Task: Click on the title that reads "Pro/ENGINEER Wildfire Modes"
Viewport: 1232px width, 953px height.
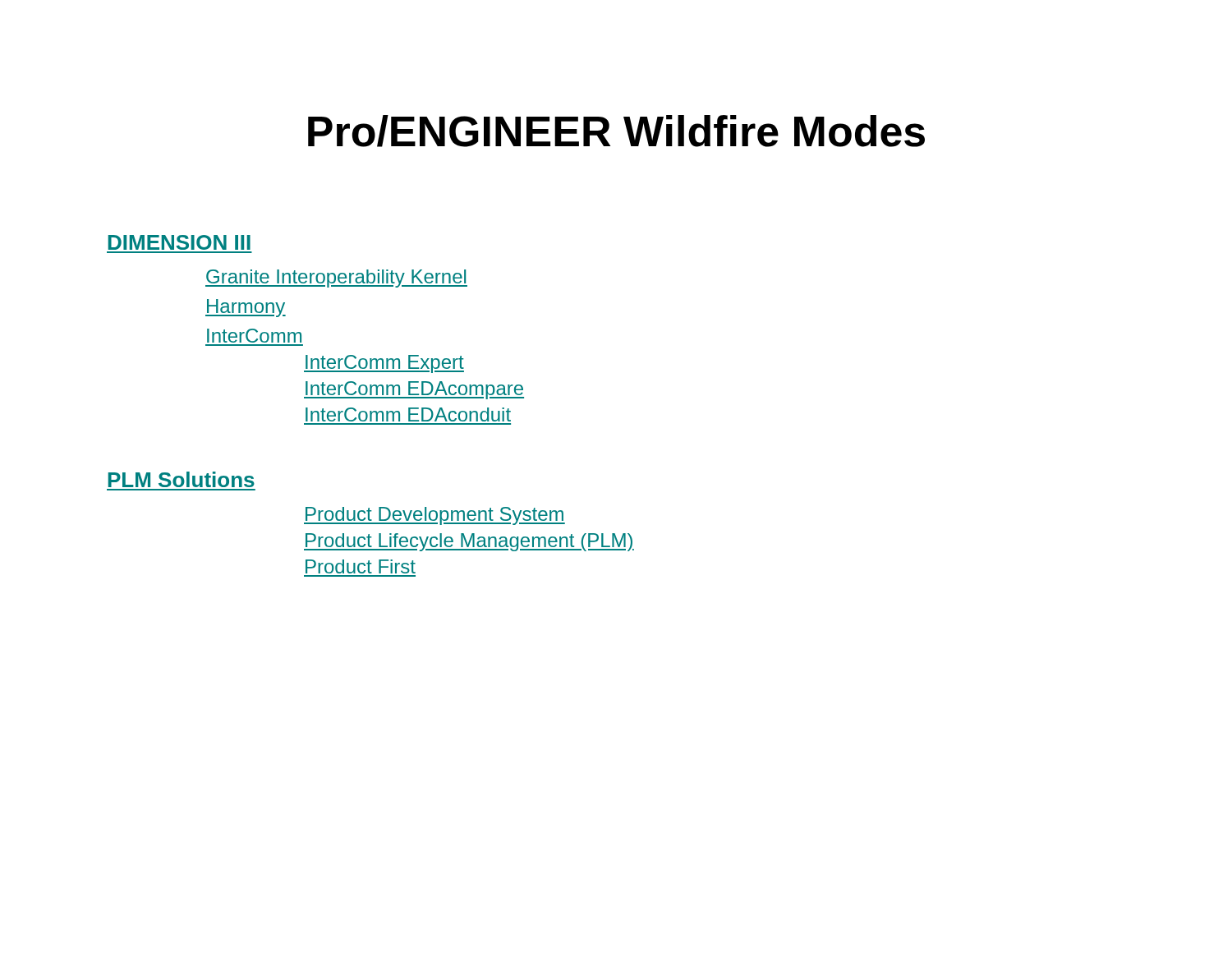Action: (x=616, y=131)
